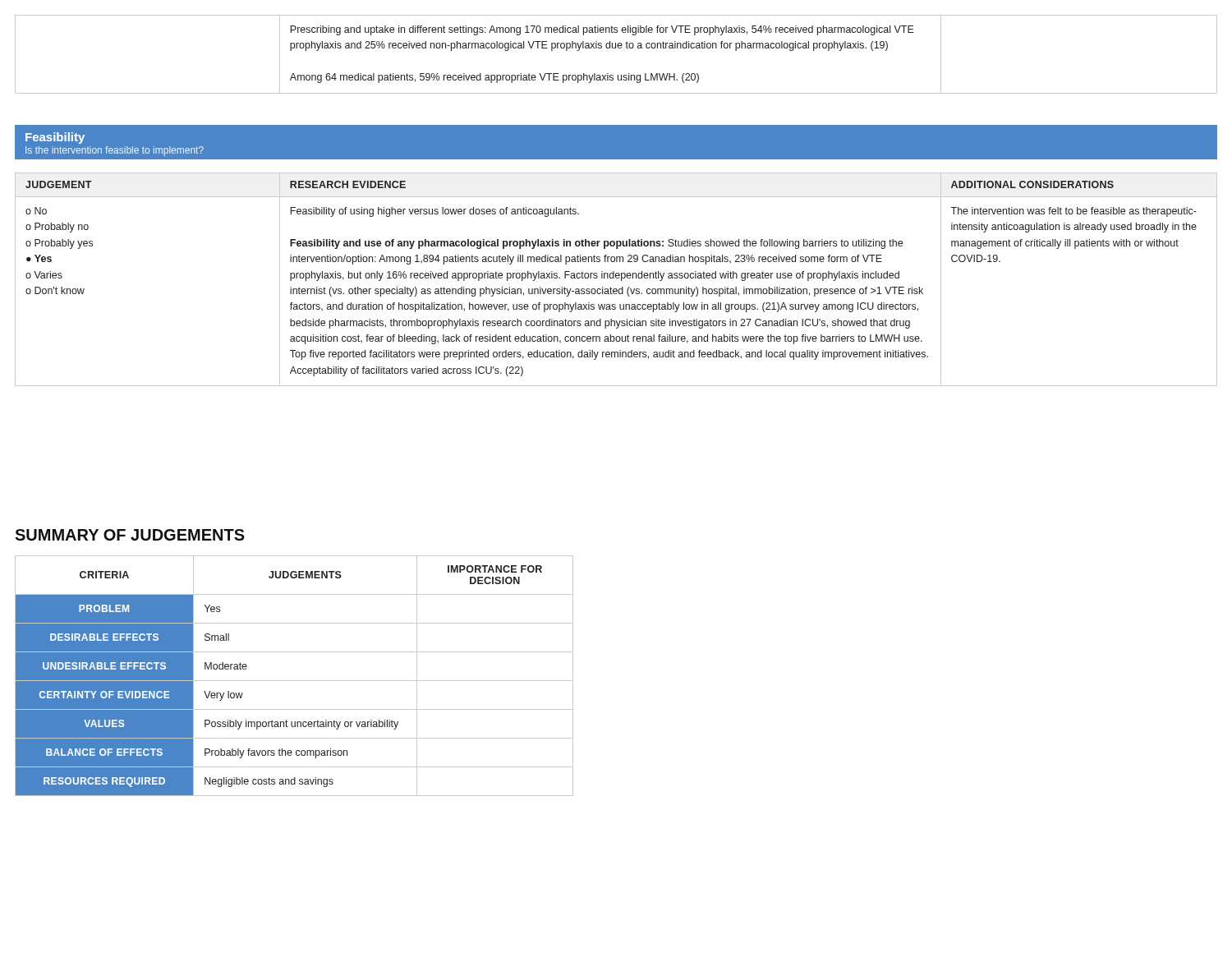Locate the table with the text "ADDITIONAL CONSIDERATIONS"
The height and width of the screenshot is (953, 1232).
point(616,279)
